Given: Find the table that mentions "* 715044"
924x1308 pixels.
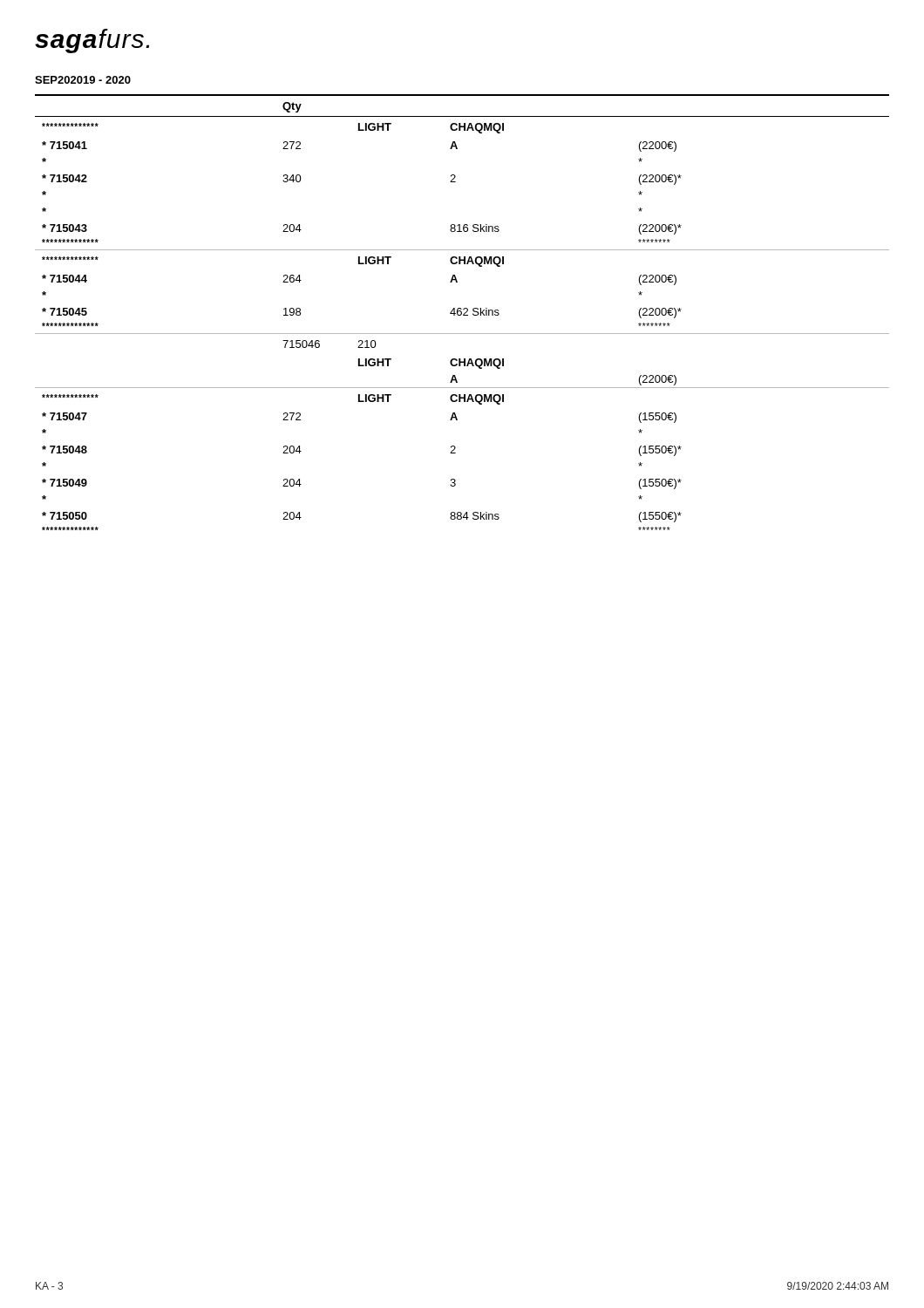Looking at the screenshot, I should coord(462,316).
